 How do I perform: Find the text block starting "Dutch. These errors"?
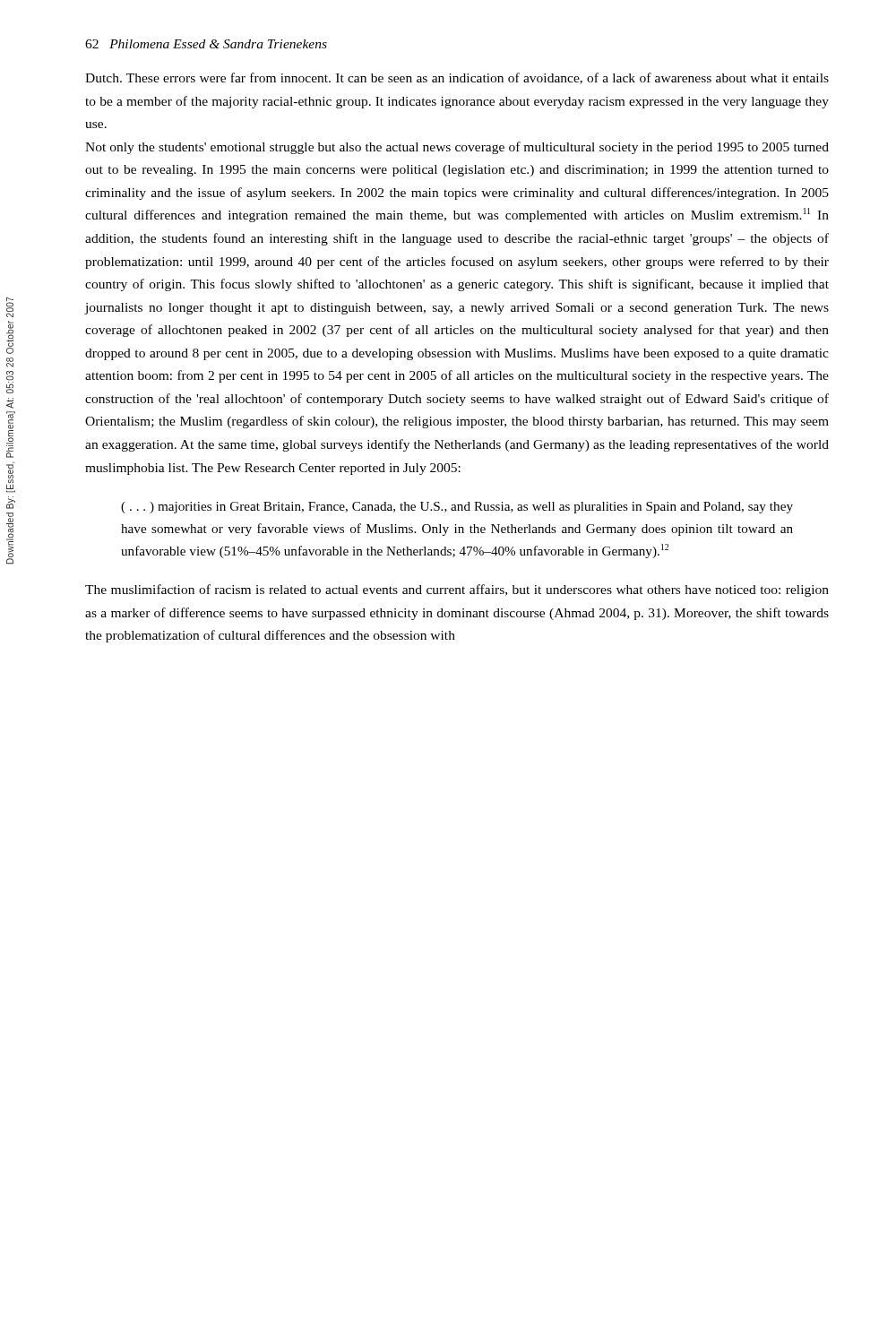click(x=457, y=272)
